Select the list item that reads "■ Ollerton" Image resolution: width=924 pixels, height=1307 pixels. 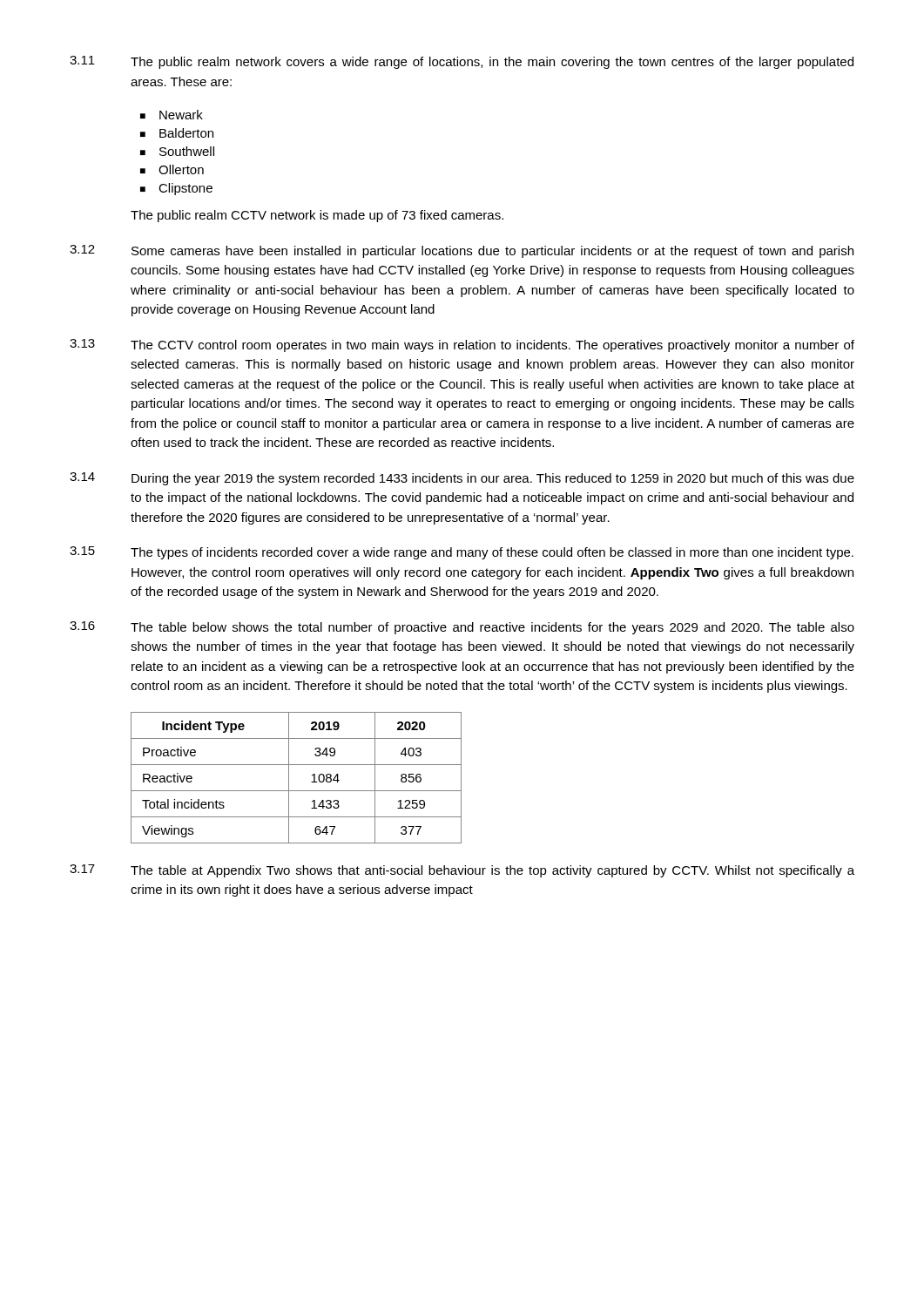172,169
